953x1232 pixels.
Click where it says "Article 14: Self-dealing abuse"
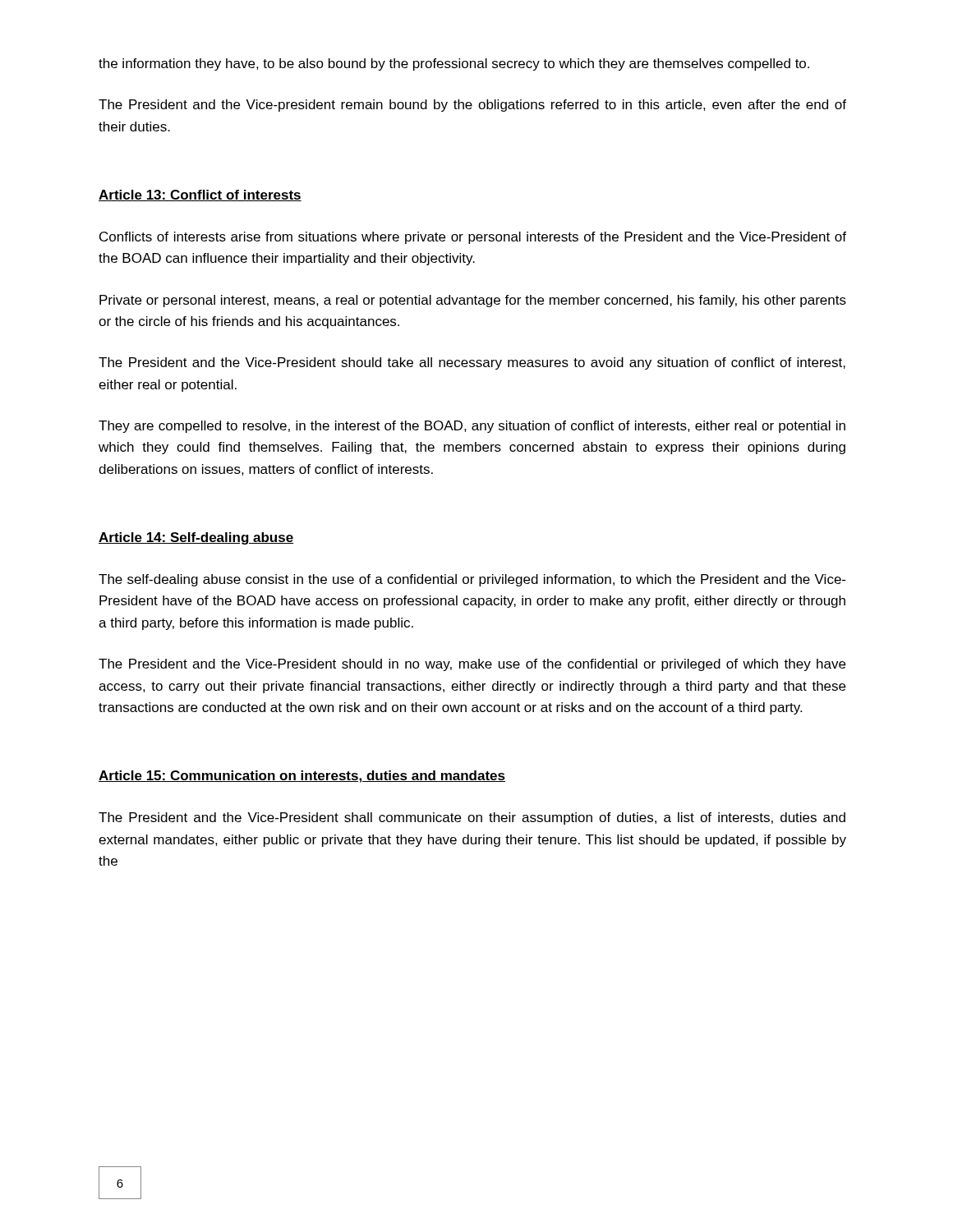coord(196,538)
